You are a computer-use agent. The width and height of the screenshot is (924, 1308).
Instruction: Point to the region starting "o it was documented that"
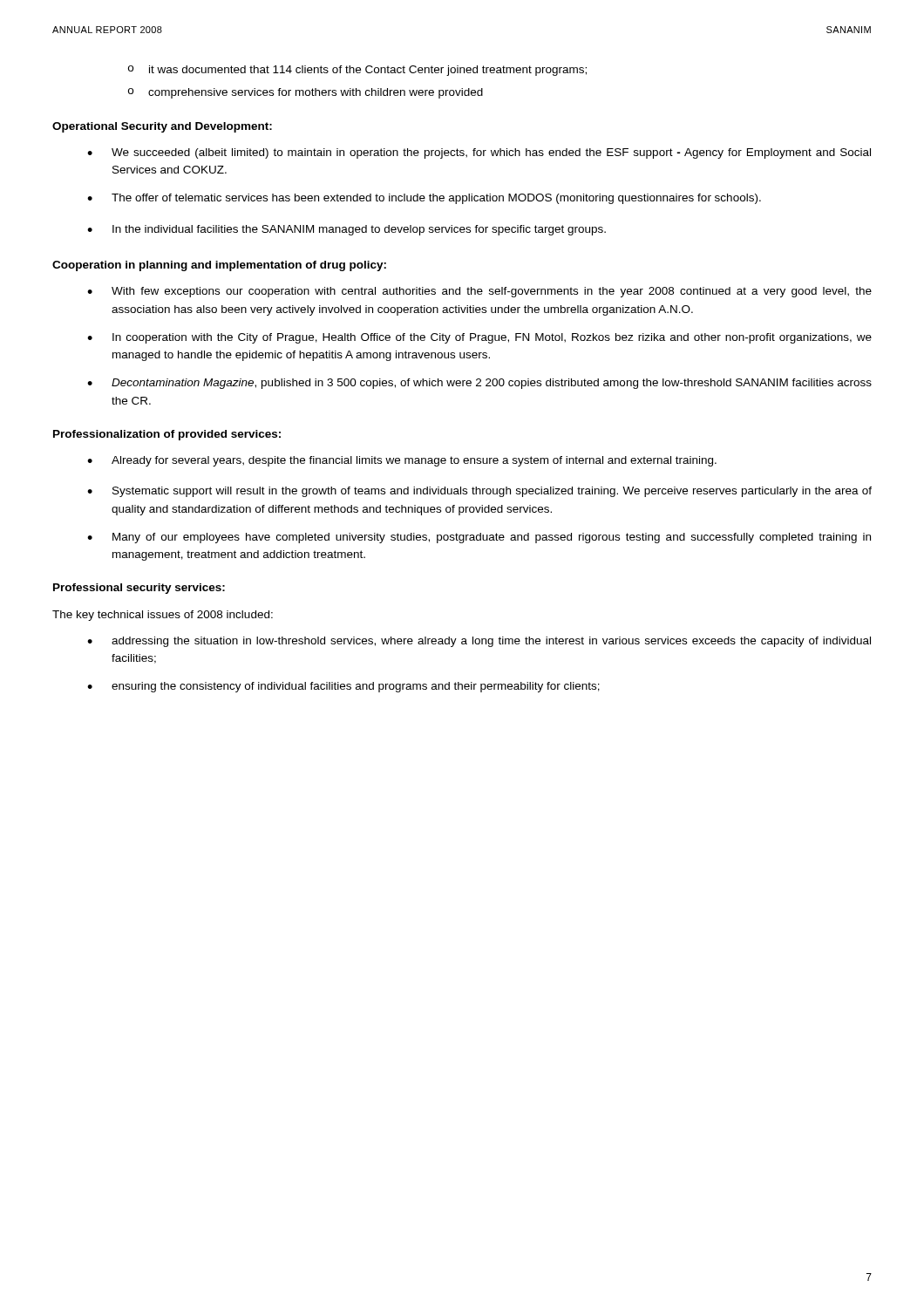click(497, 70)
